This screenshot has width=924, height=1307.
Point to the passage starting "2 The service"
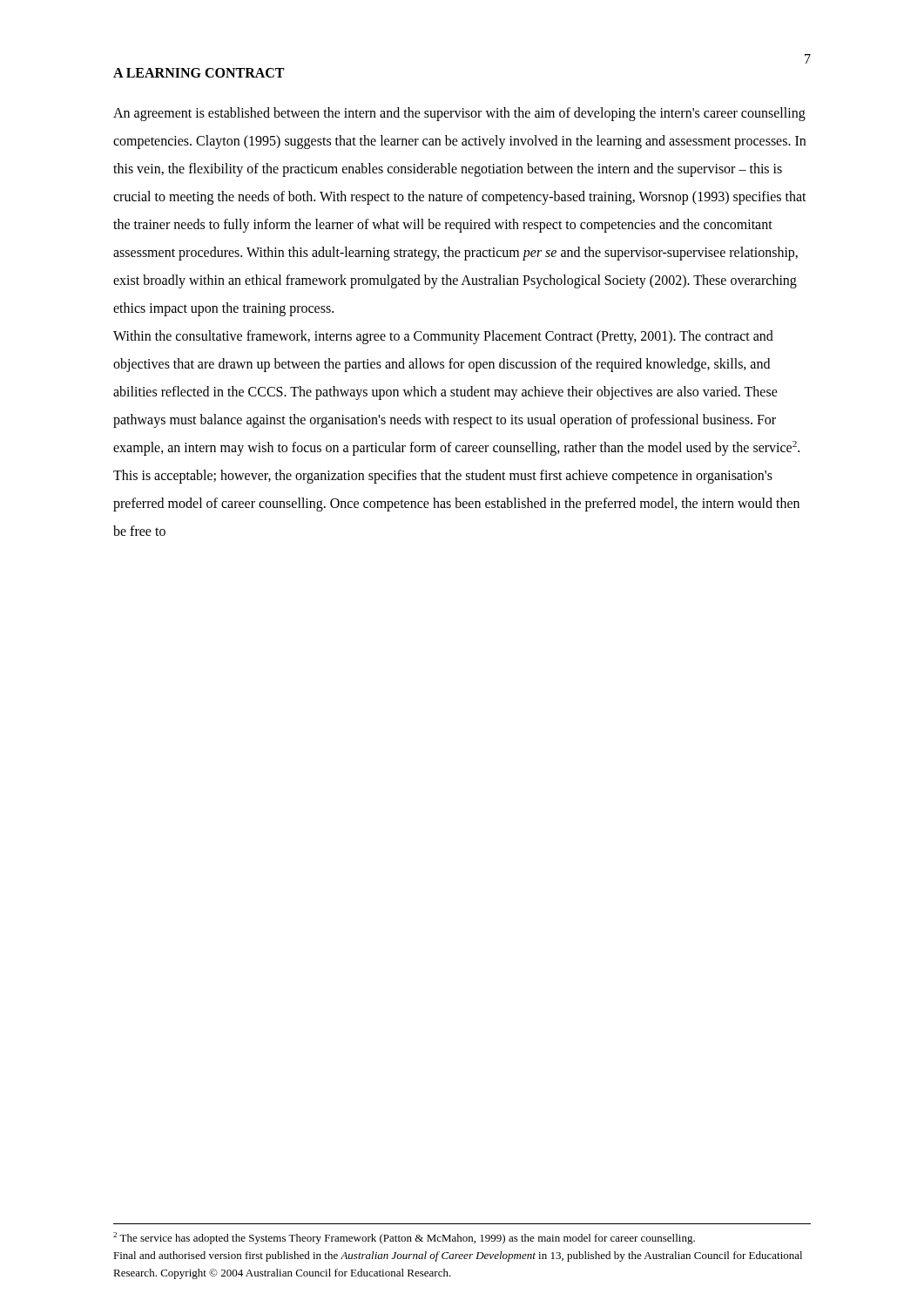click(x=462, y=1255)
